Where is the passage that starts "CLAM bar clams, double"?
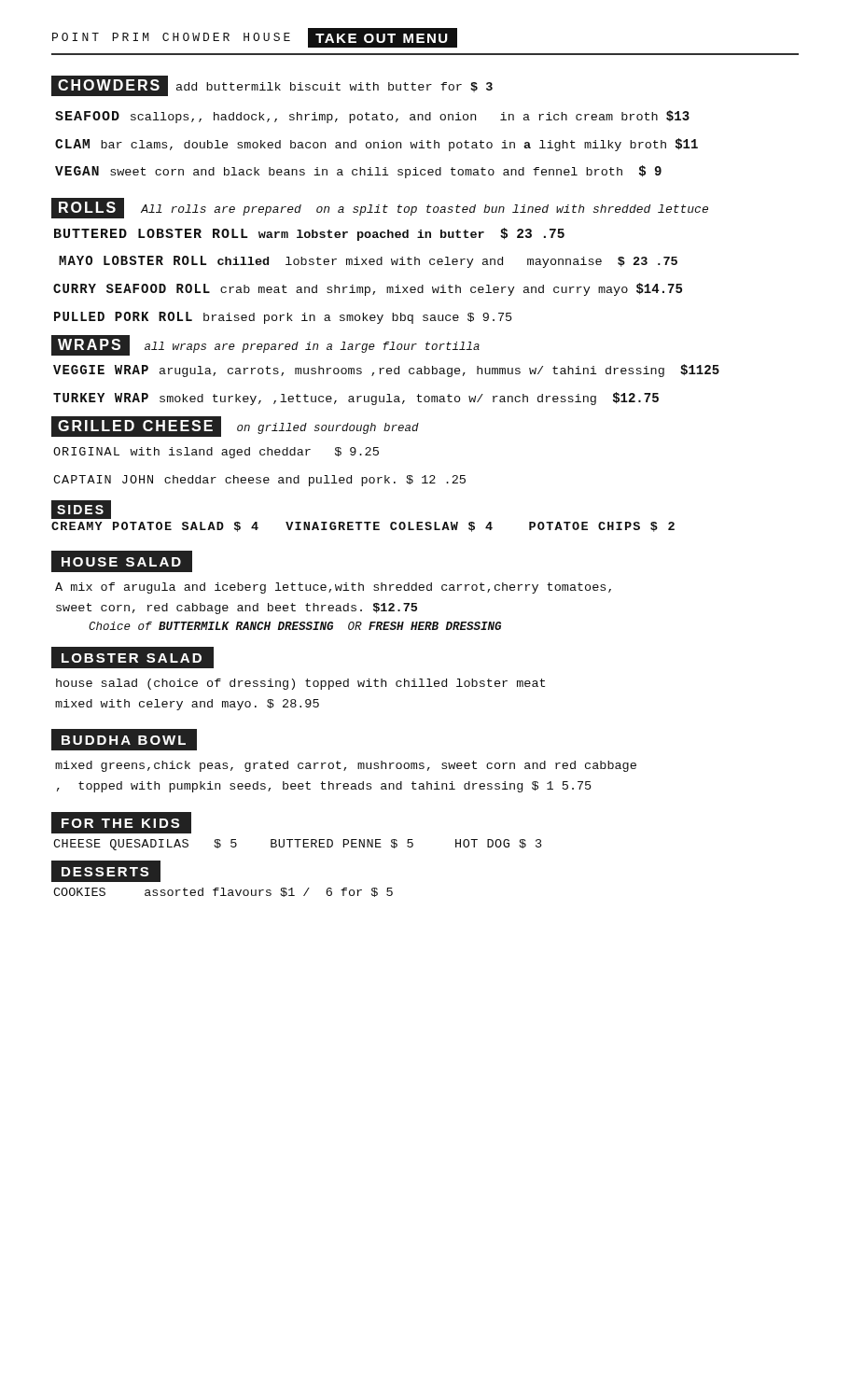The image size is (850, 1400). 377,144
